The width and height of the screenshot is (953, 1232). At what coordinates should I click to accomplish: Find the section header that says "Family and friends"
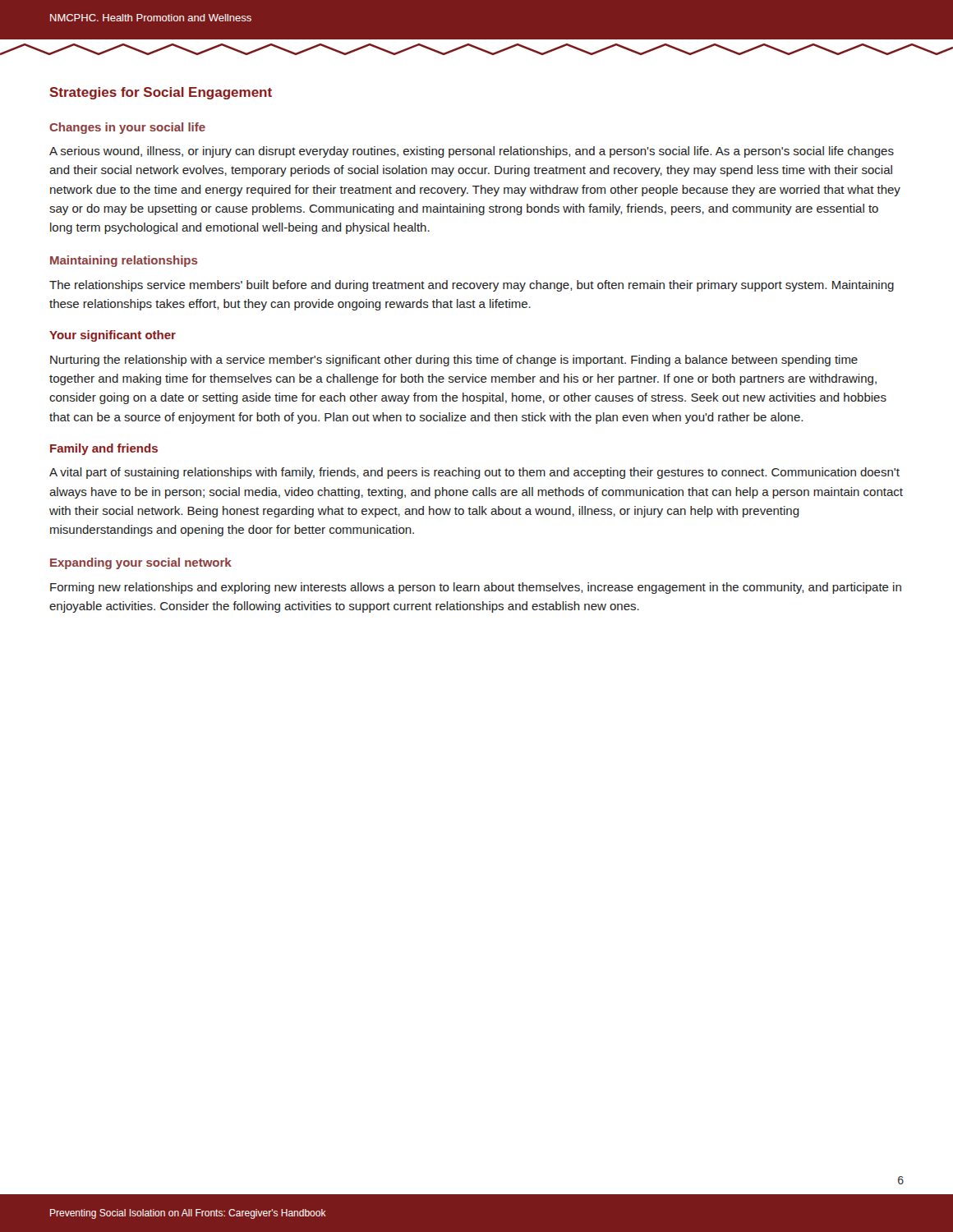tap(104, 448)
